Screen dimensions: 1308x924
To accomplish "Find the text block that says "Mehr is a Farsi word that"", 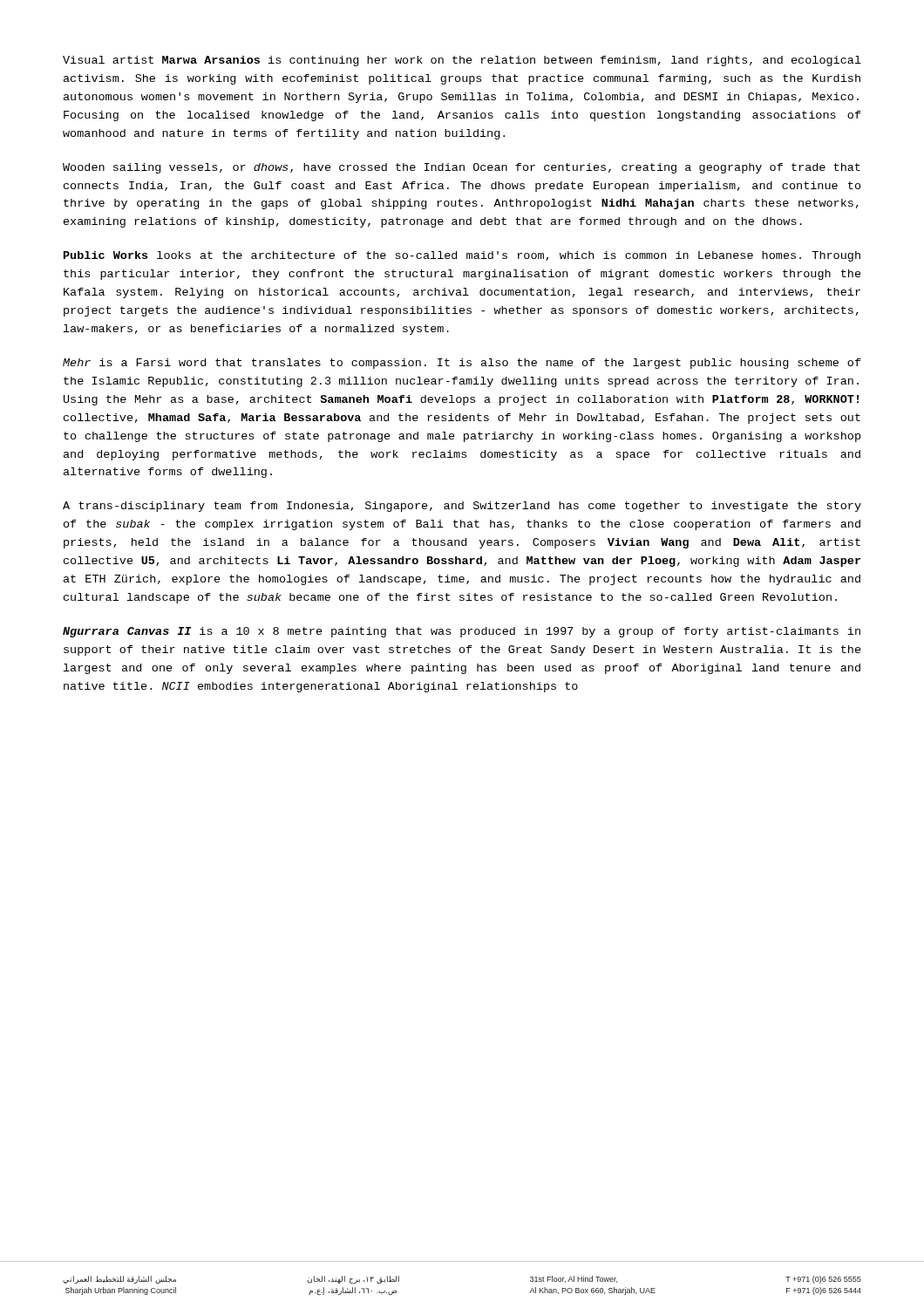I will click(462, 418).
